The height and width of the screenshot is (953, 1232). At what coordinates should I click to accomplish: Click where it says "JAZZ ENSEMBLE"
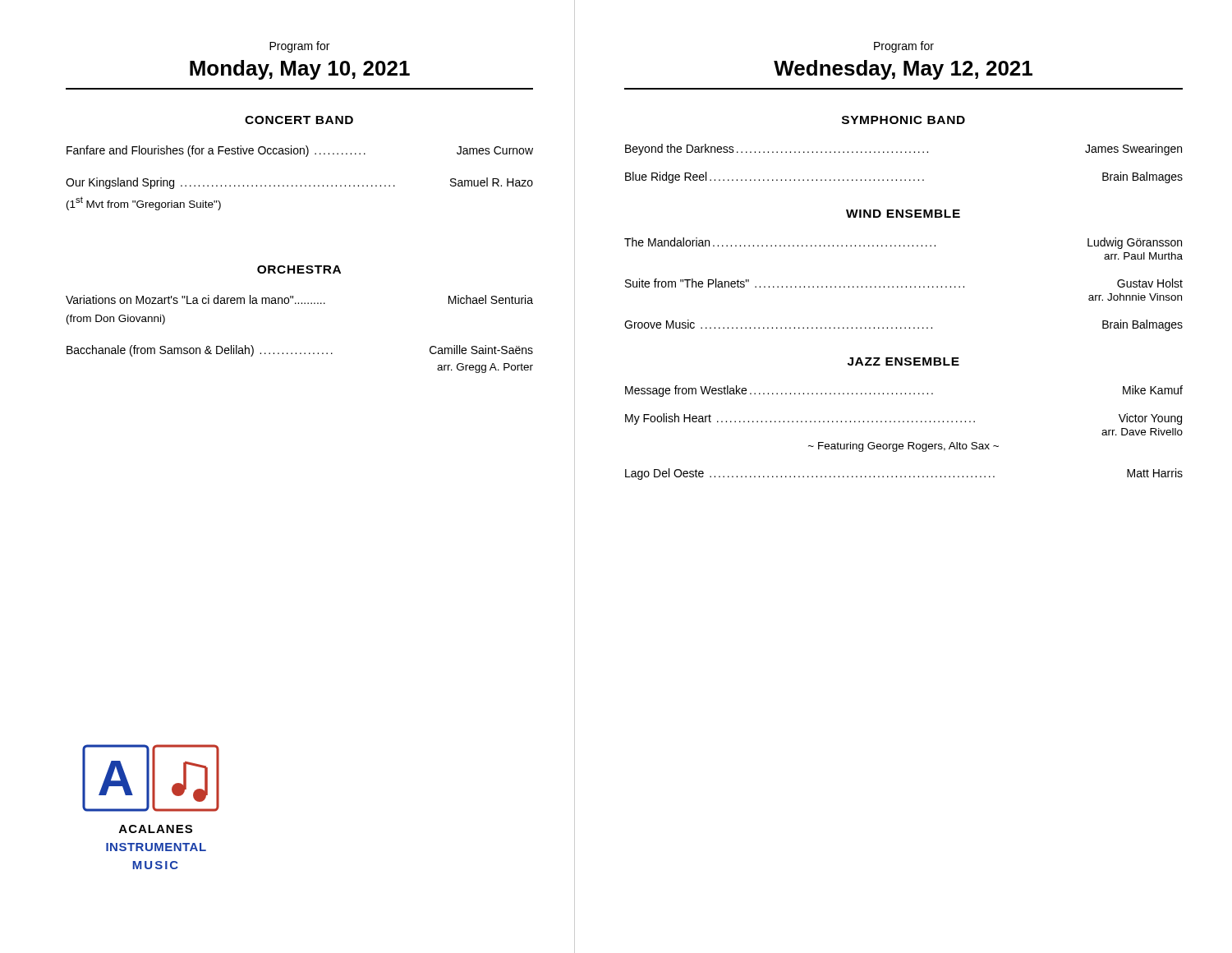click(903, 362)
